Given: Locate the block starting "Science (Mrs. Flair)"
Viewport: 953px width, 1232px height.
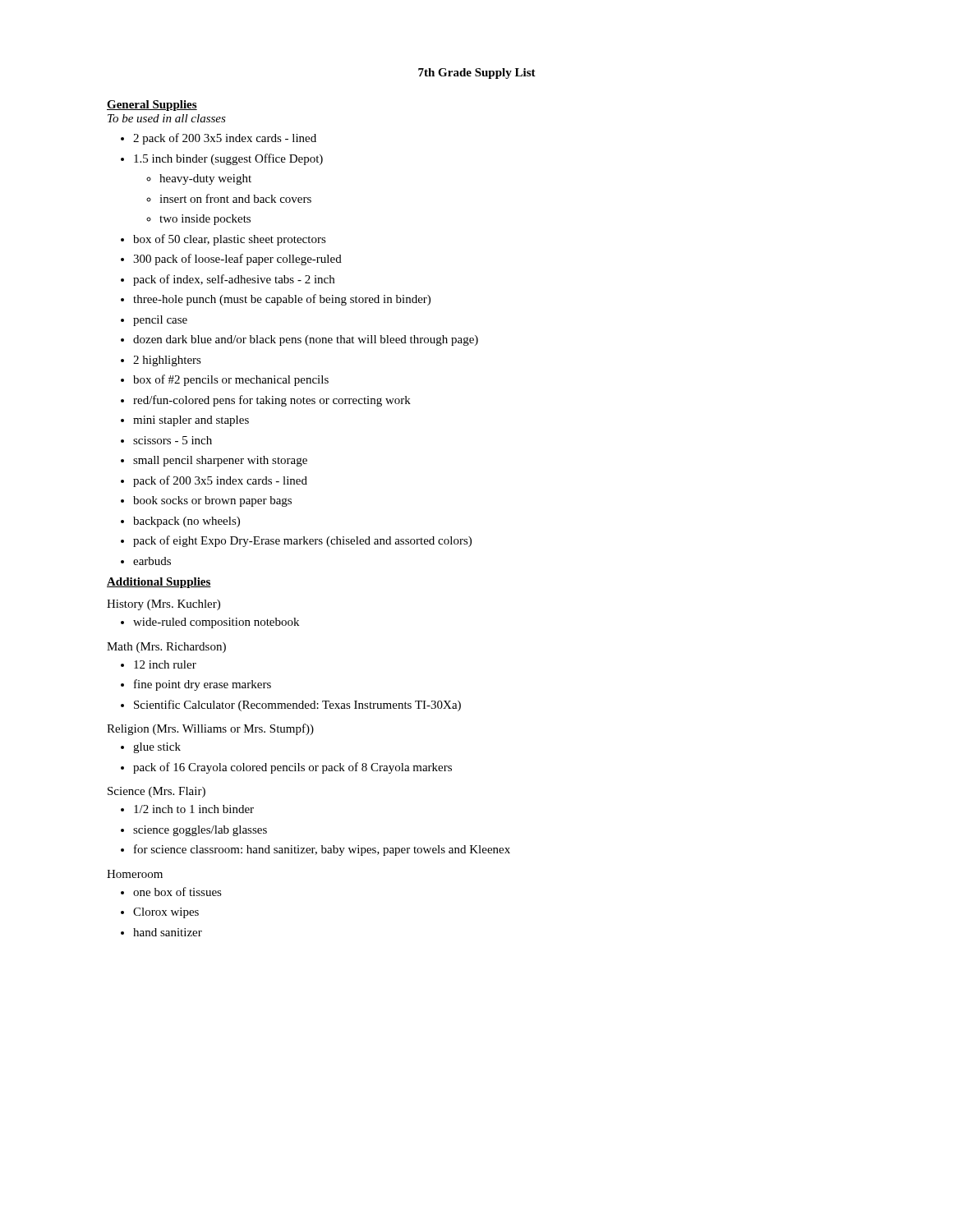Looking at the screenshot, I should (156, 791).
